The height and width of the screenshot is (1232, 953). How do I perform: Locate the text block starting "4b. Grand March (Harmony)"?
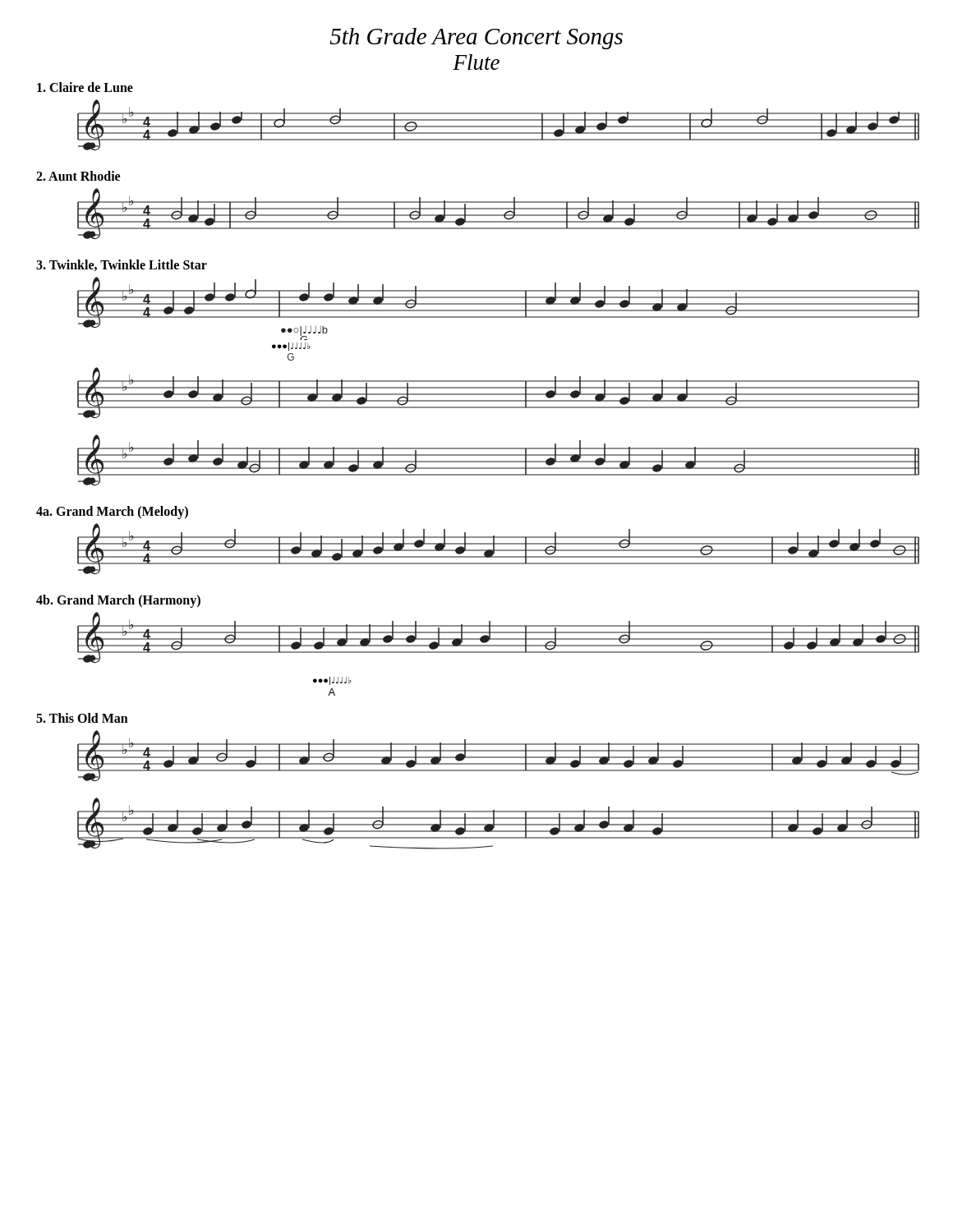coord(119,600)
